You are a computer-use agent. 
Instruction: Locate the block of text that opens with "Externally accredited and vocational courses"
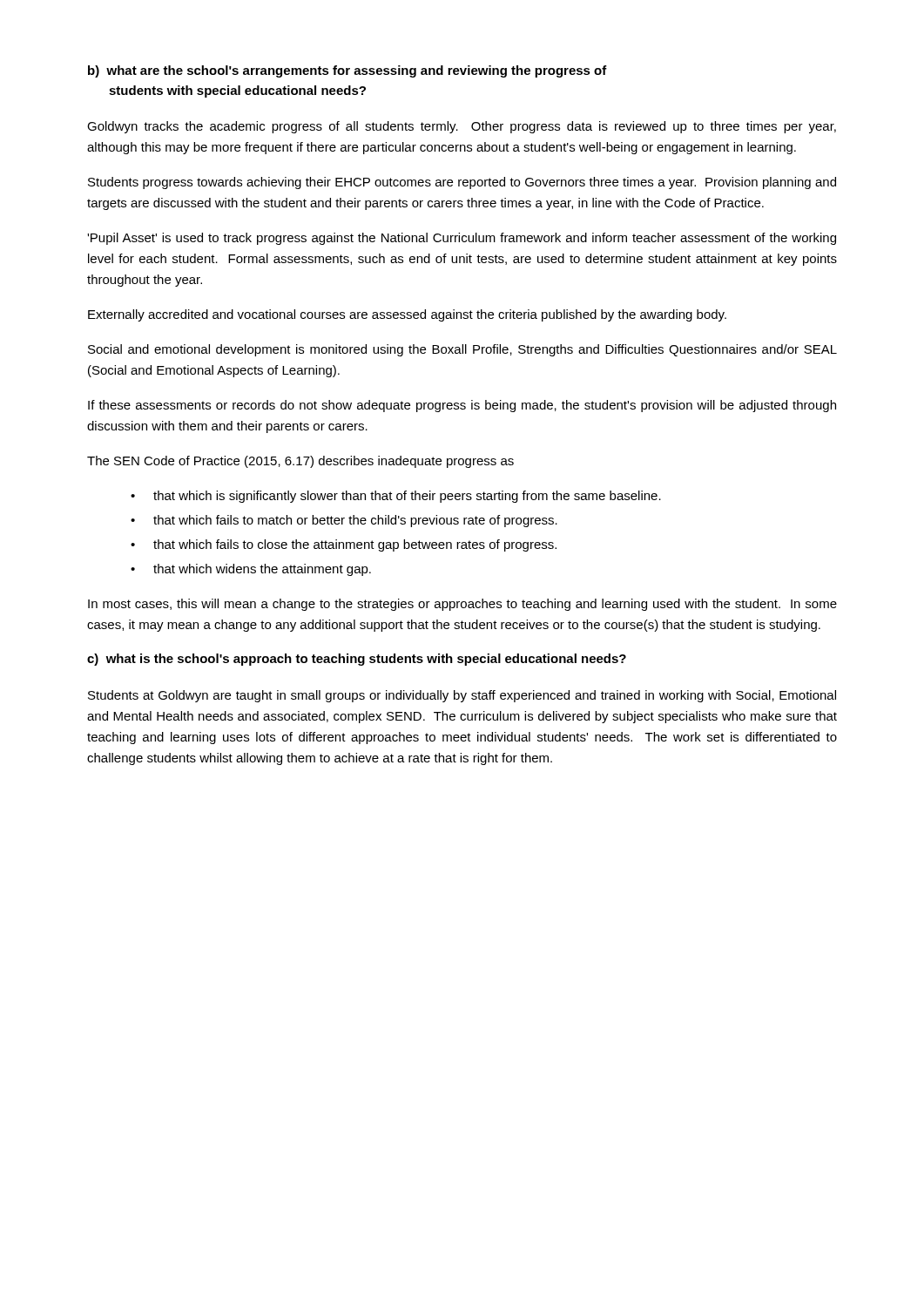tap(407, 314)
